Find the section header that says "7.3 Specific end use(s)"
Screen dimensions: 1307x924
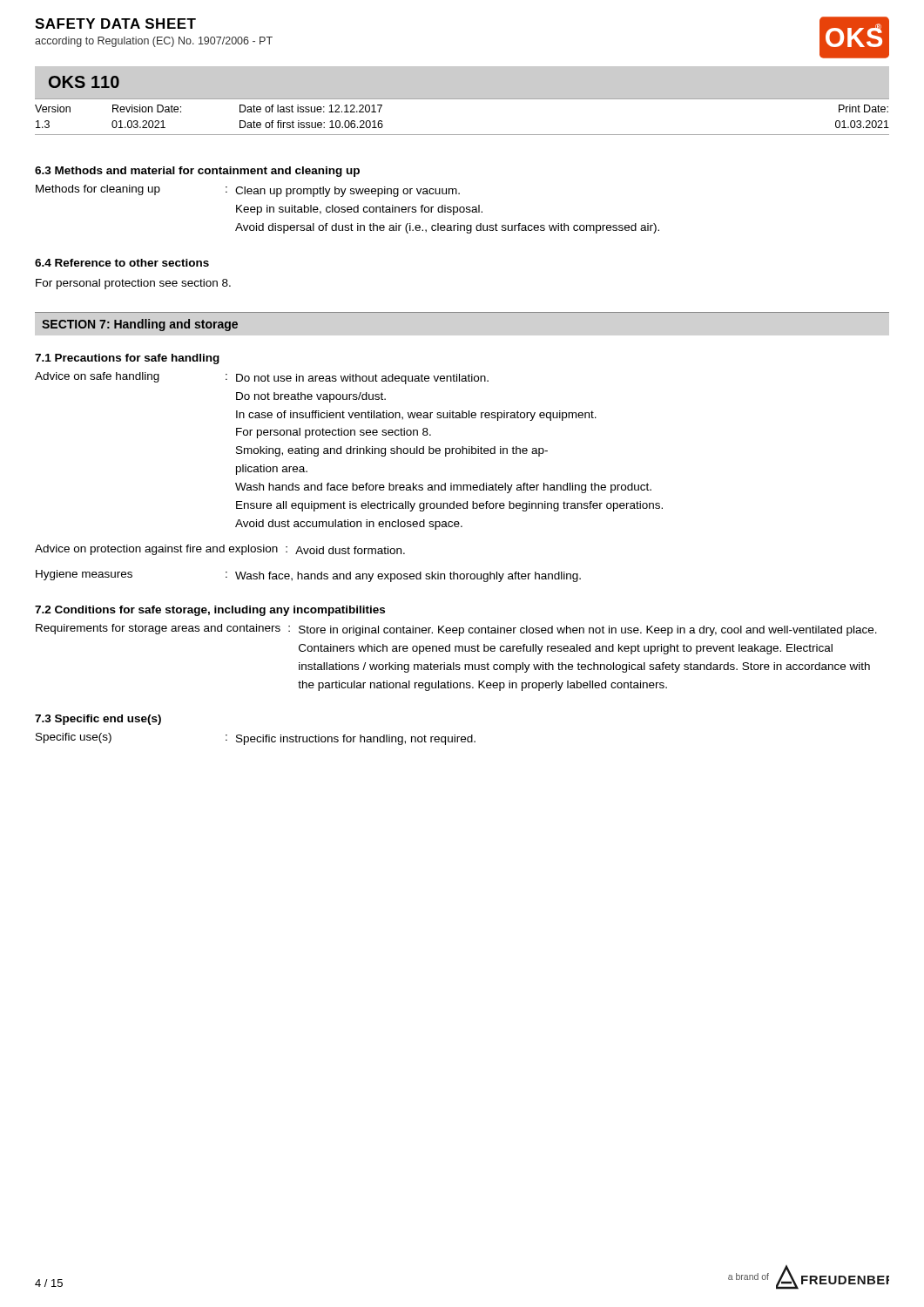tap(98, 718)
